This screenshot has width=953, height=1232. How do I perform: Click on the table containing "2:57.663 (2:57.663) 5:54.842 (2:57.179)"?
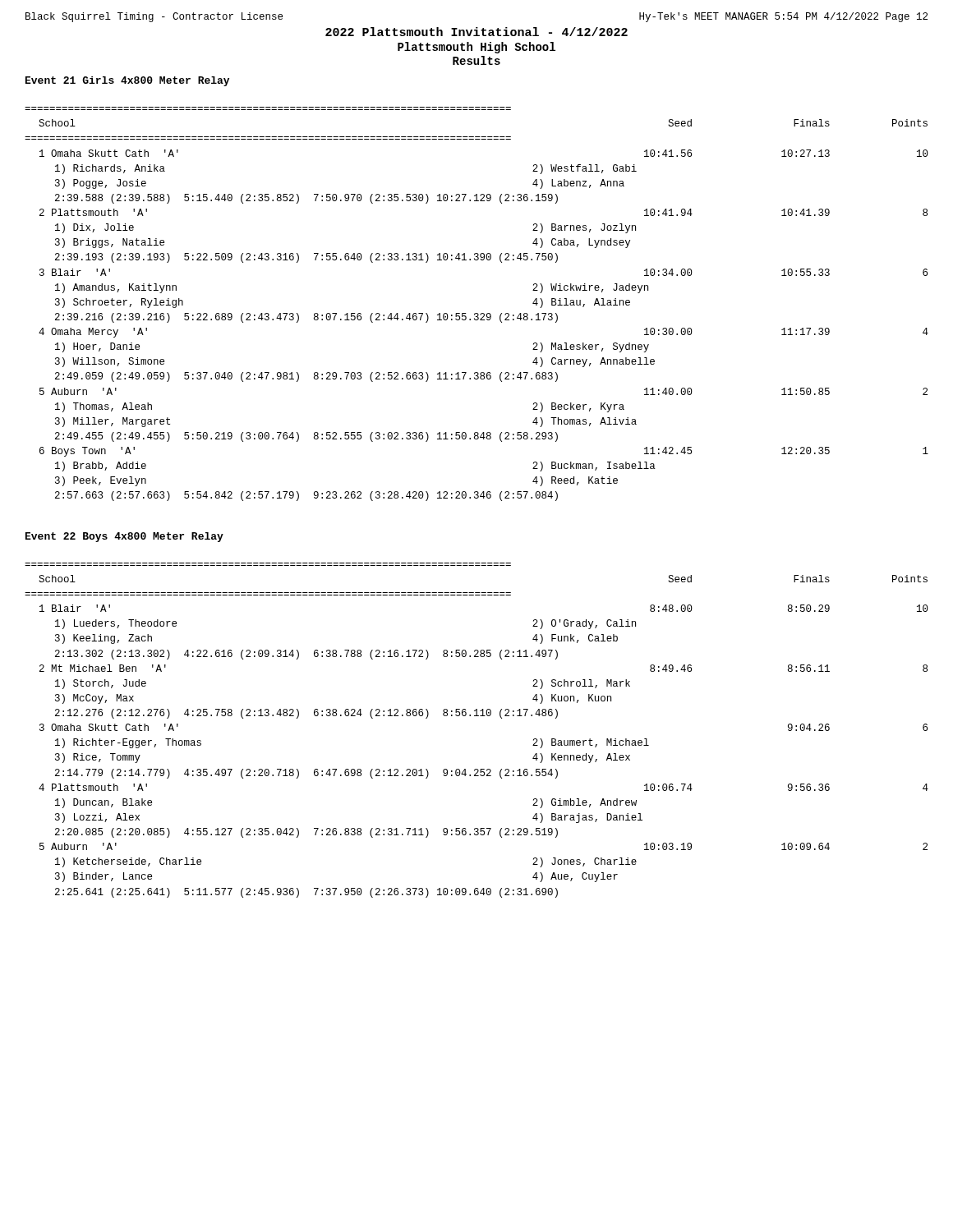click(476, 303)
